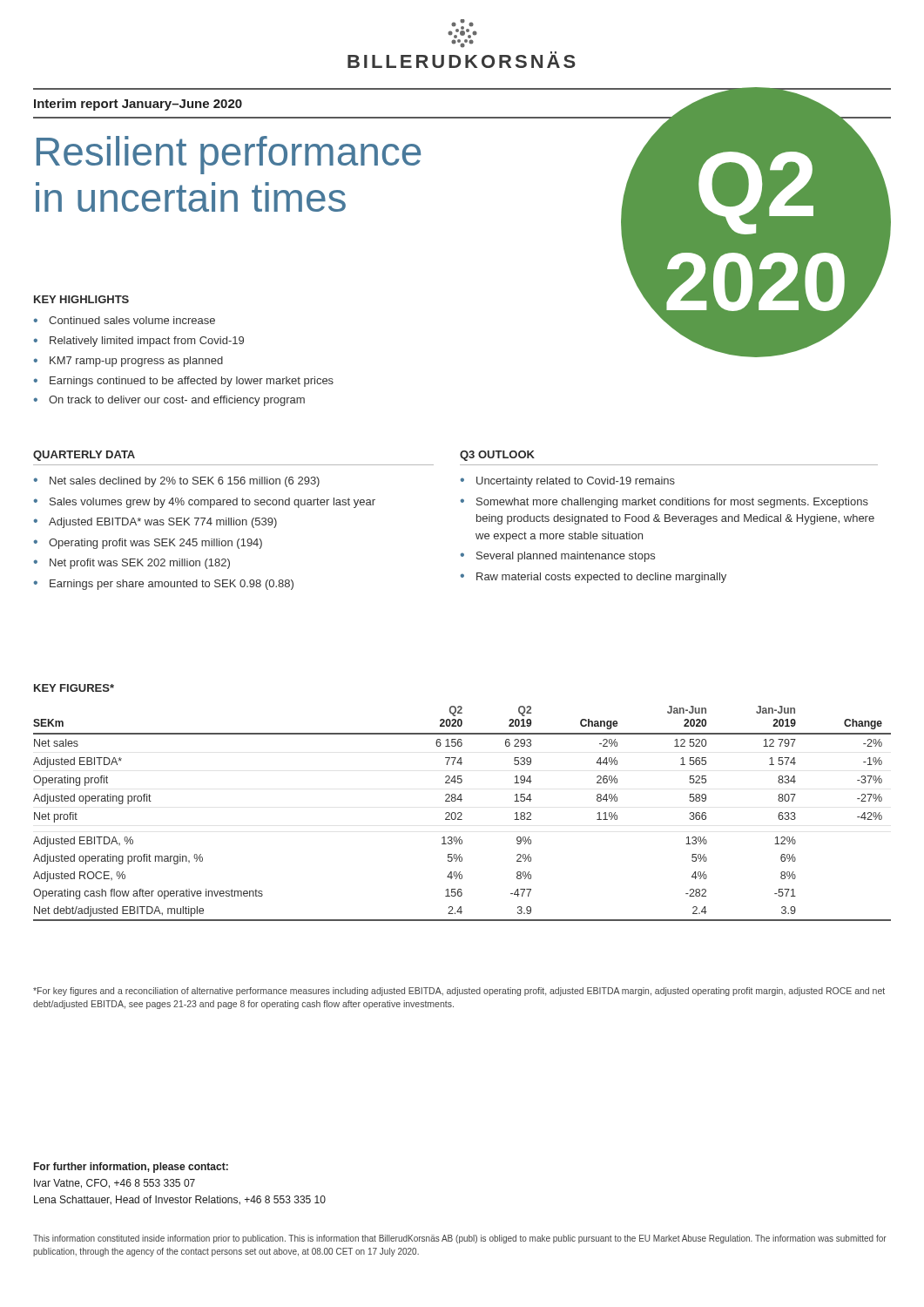The width and height of the screenshot is (924, 1307).
Task: Find the list item that says "Net profit was"
Action: pyautogui.click(x=140, y=562)
